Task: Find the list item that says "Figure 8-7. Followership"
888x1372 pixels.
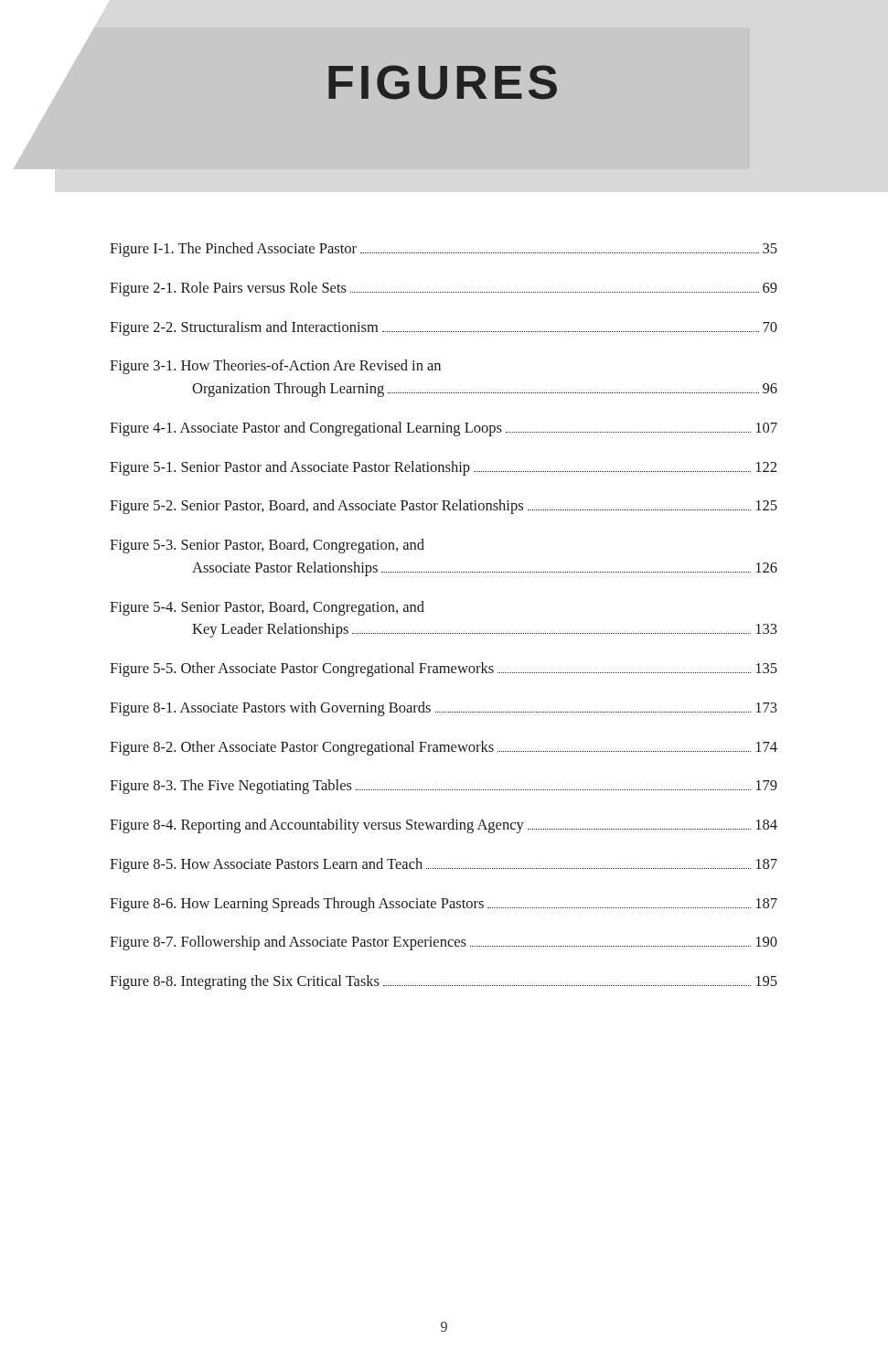Action: coord(444,943)
